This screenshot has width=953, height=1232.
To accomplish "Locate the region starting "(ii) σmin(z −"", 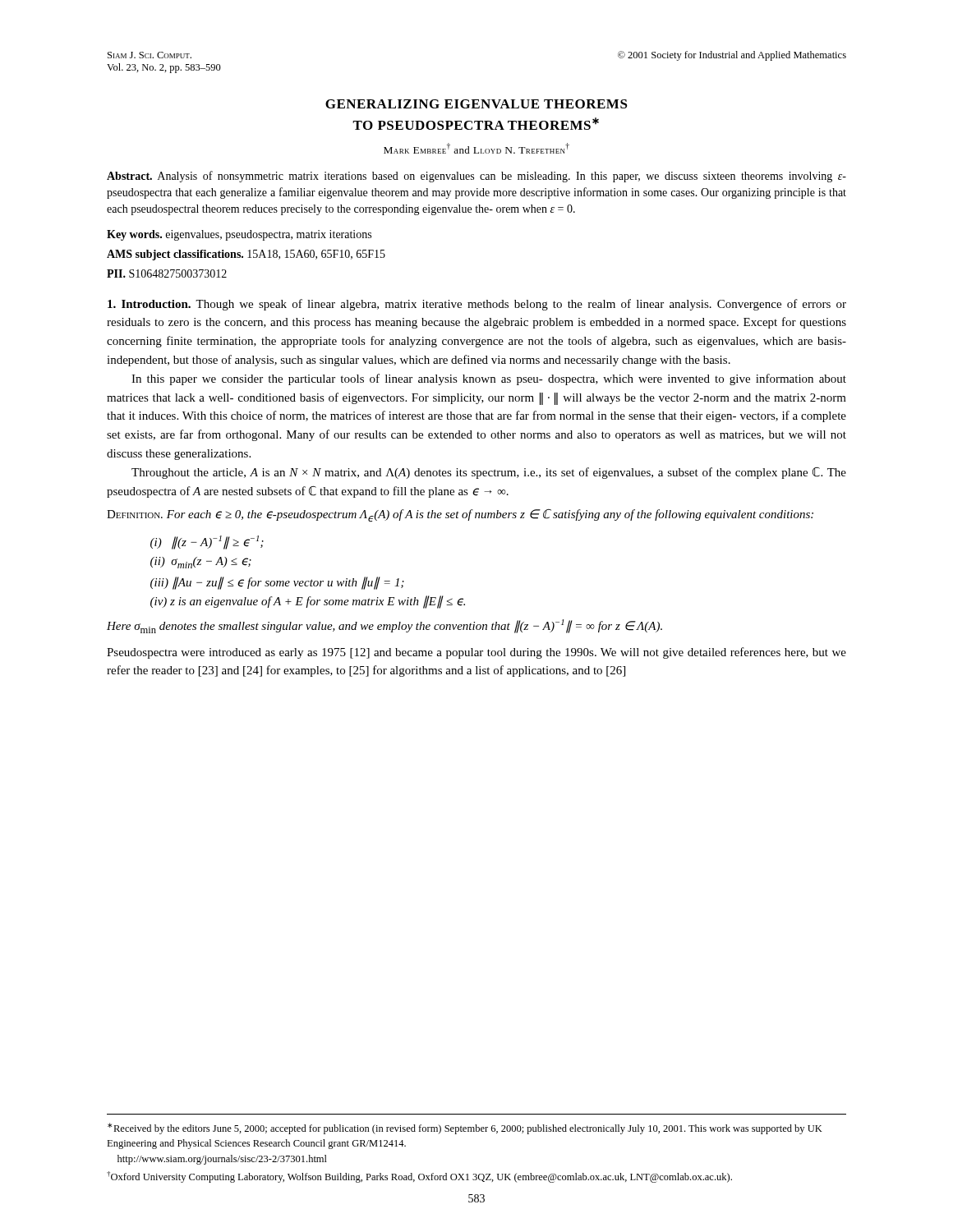I will click(x=201, y=563).
